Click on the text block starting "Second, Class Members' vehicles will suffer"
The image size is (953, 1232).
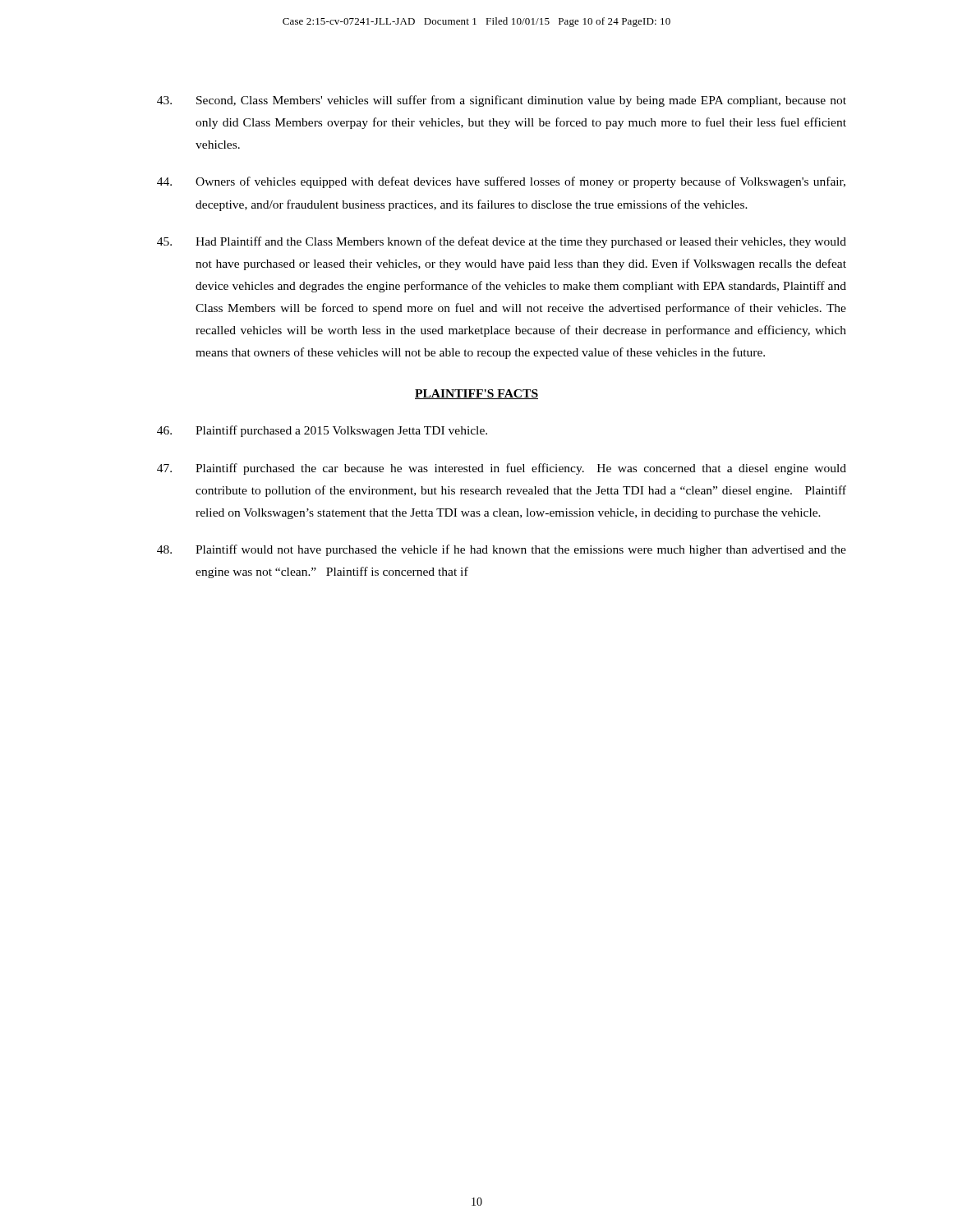click(x=476, y=122)
